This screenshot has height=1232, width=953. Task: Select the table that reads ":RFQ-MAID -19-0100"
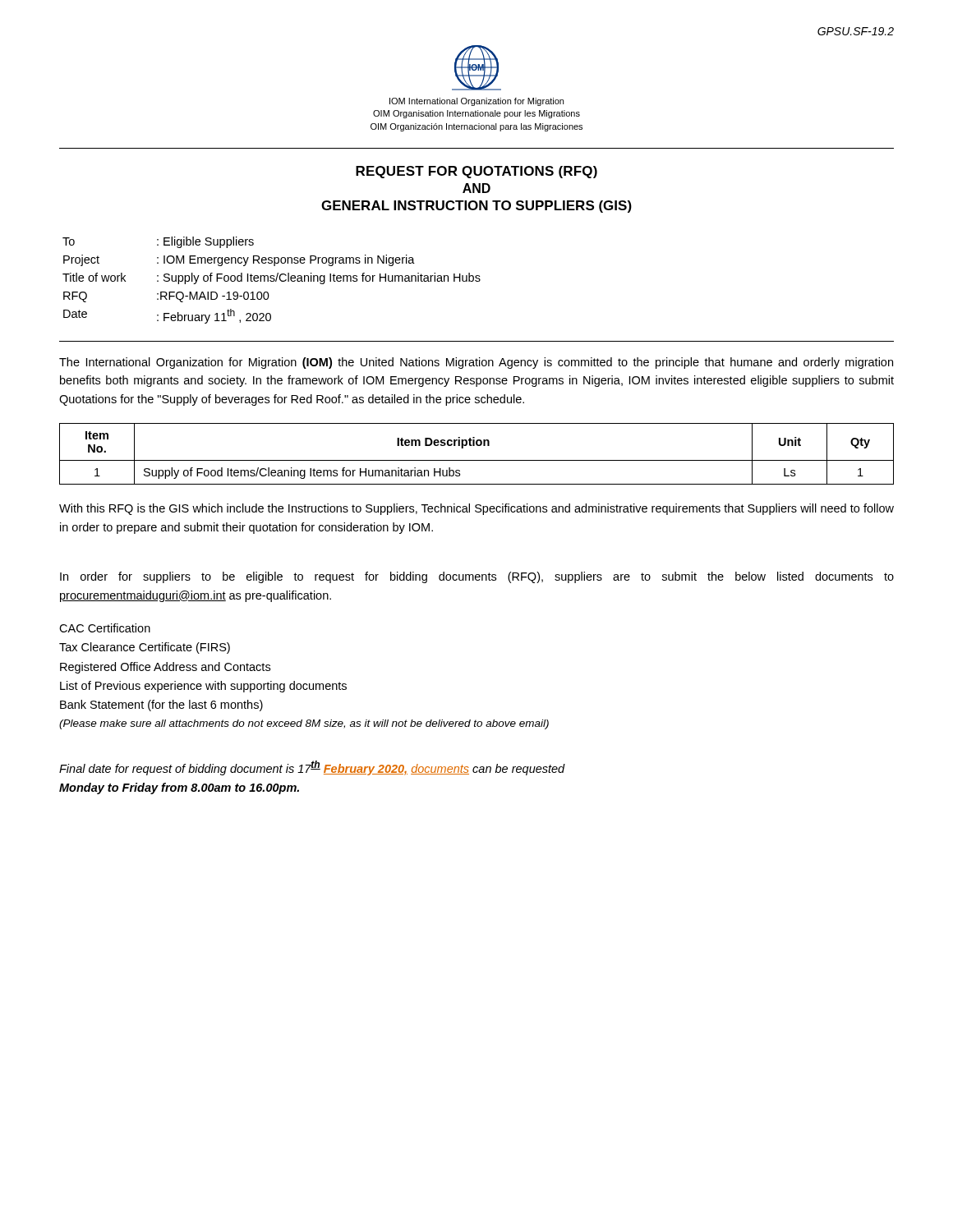476,287
